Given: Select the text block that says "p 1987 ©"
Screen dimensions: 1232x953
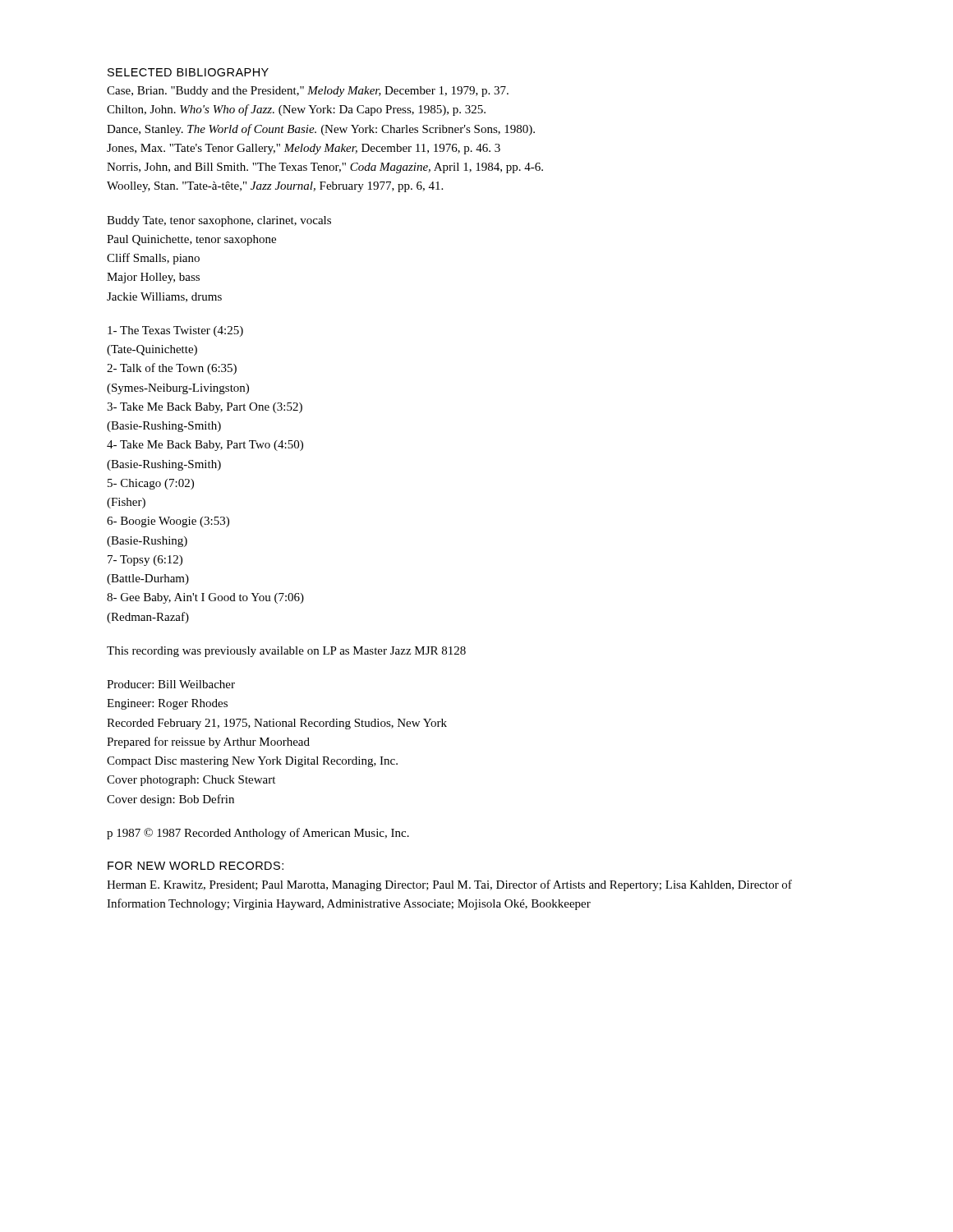Looking at the screenshot, I should (x=258, y=833).
